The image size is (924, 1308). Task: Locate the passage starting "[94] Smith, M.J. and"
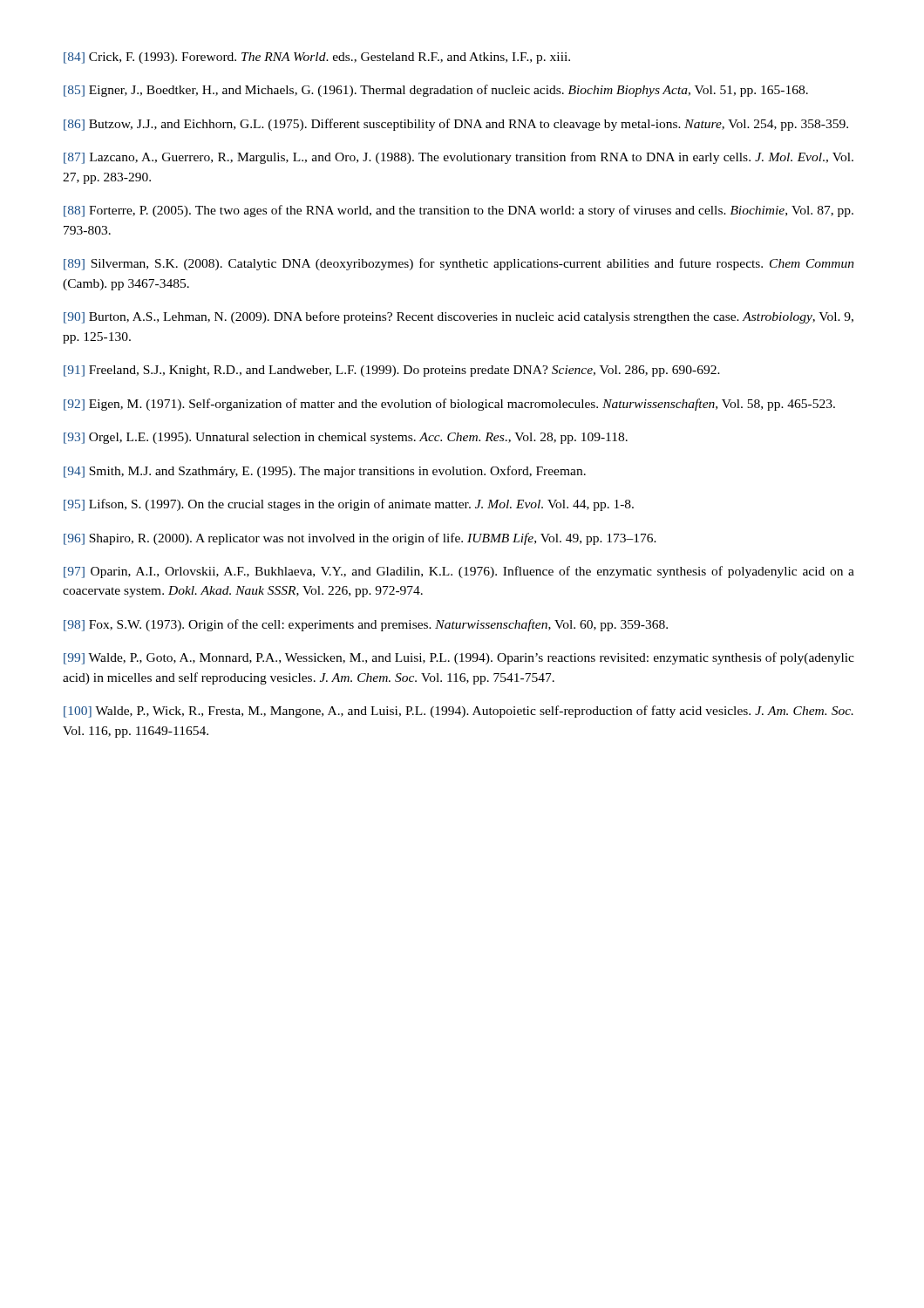click(x=325, y=470)
